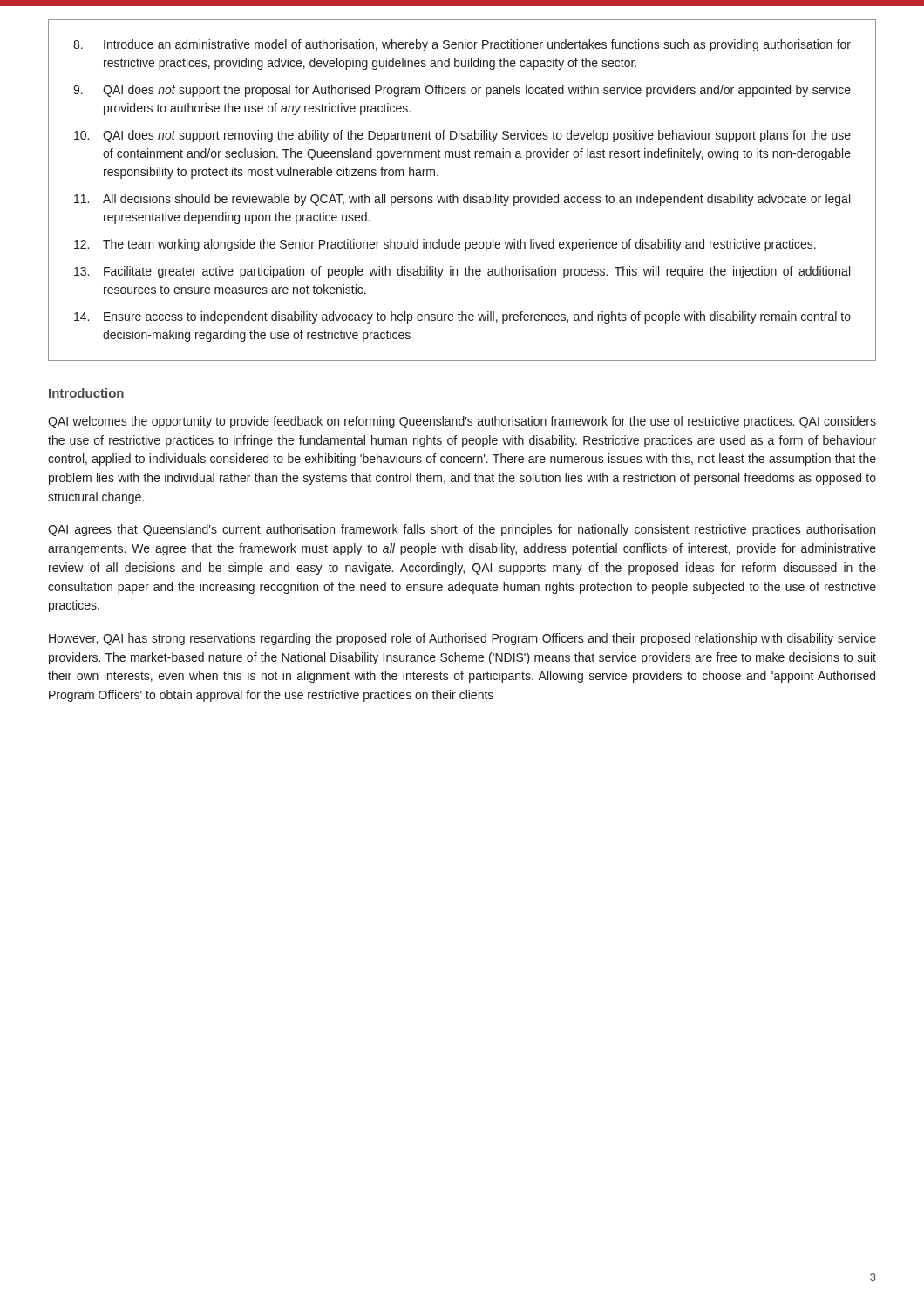This screenshot has height=1308, width=924.
Task: Point to the text block starting "8. Introduce an"
Action: [462, 54]
